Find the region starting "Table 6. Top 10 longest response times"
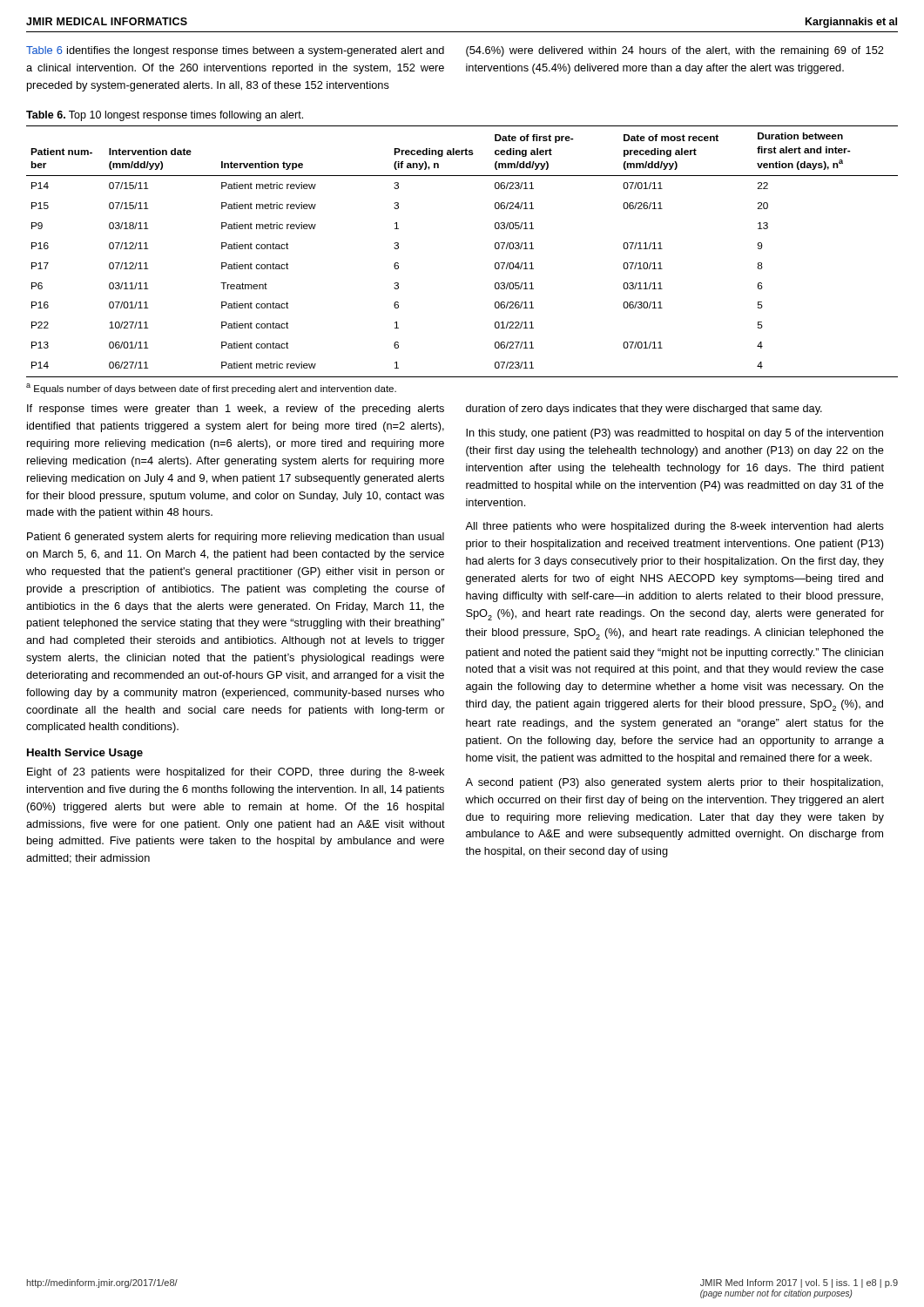 pos(165,115)
